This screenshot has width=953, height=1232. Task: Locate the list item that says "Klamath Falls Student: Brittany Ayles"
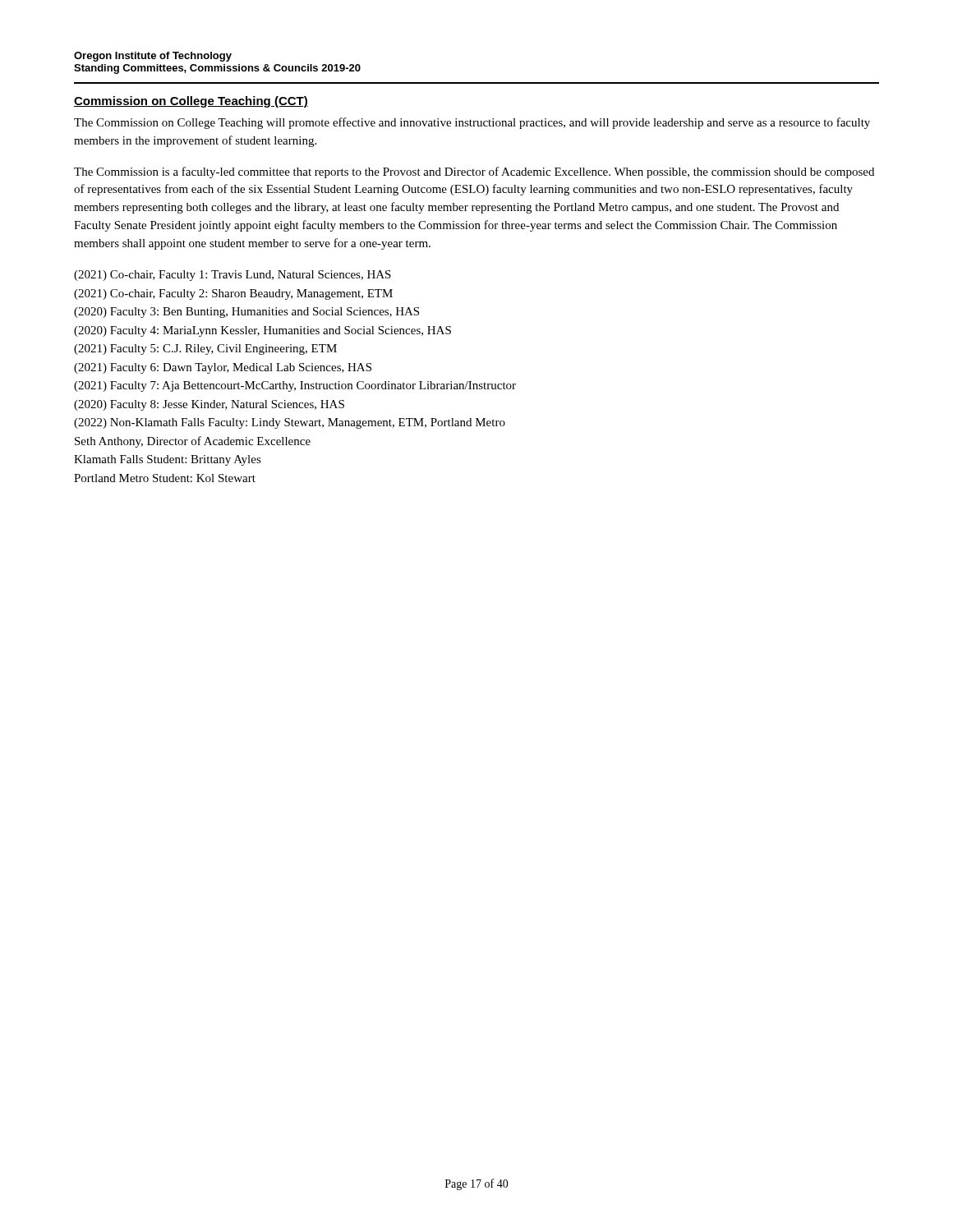pyautogui.click(x=167, y=459)
